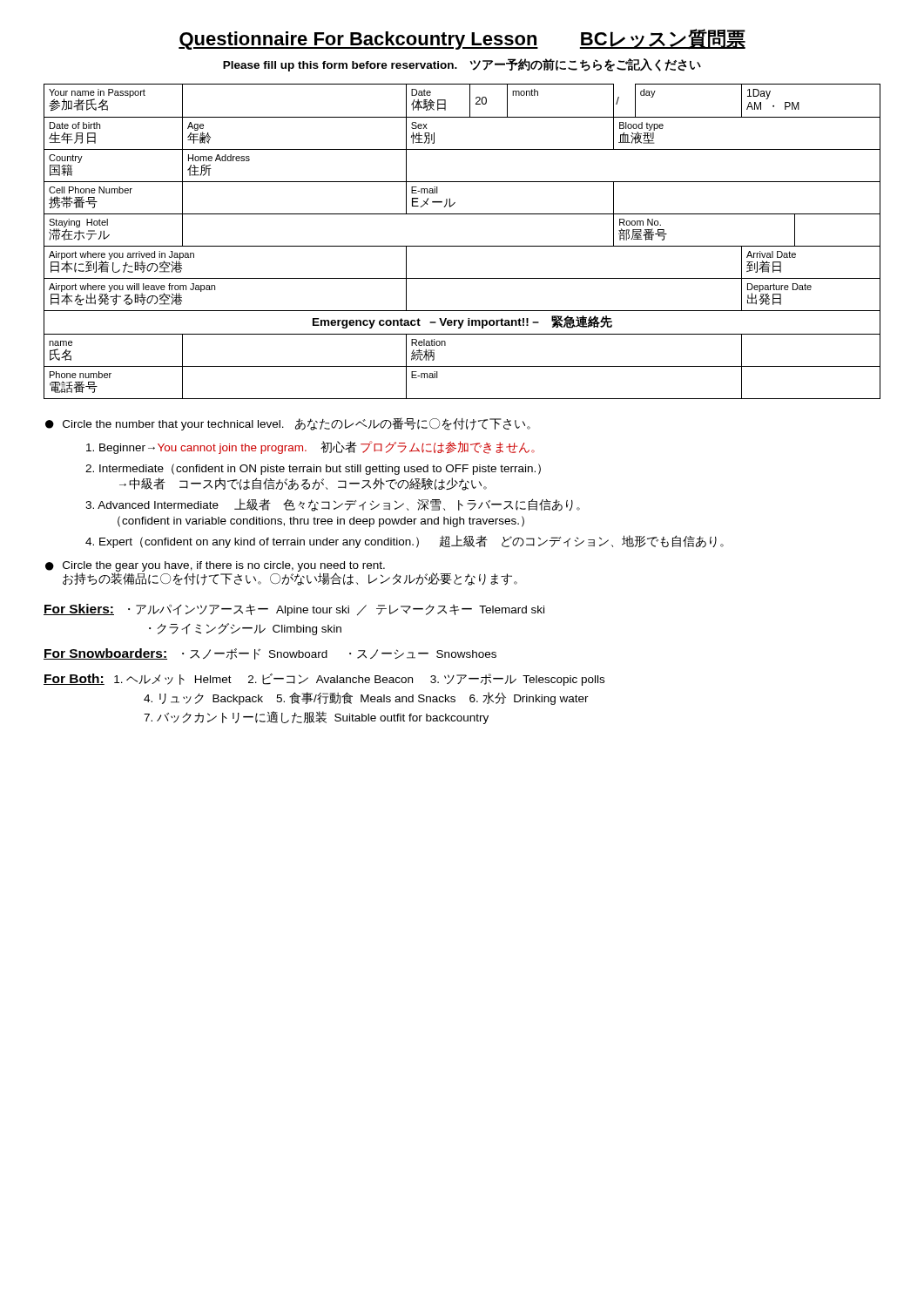This screenshot has width=924, height=1307.
Task: Find the text block starting "For Both: 1."
Action: (324, 678)
